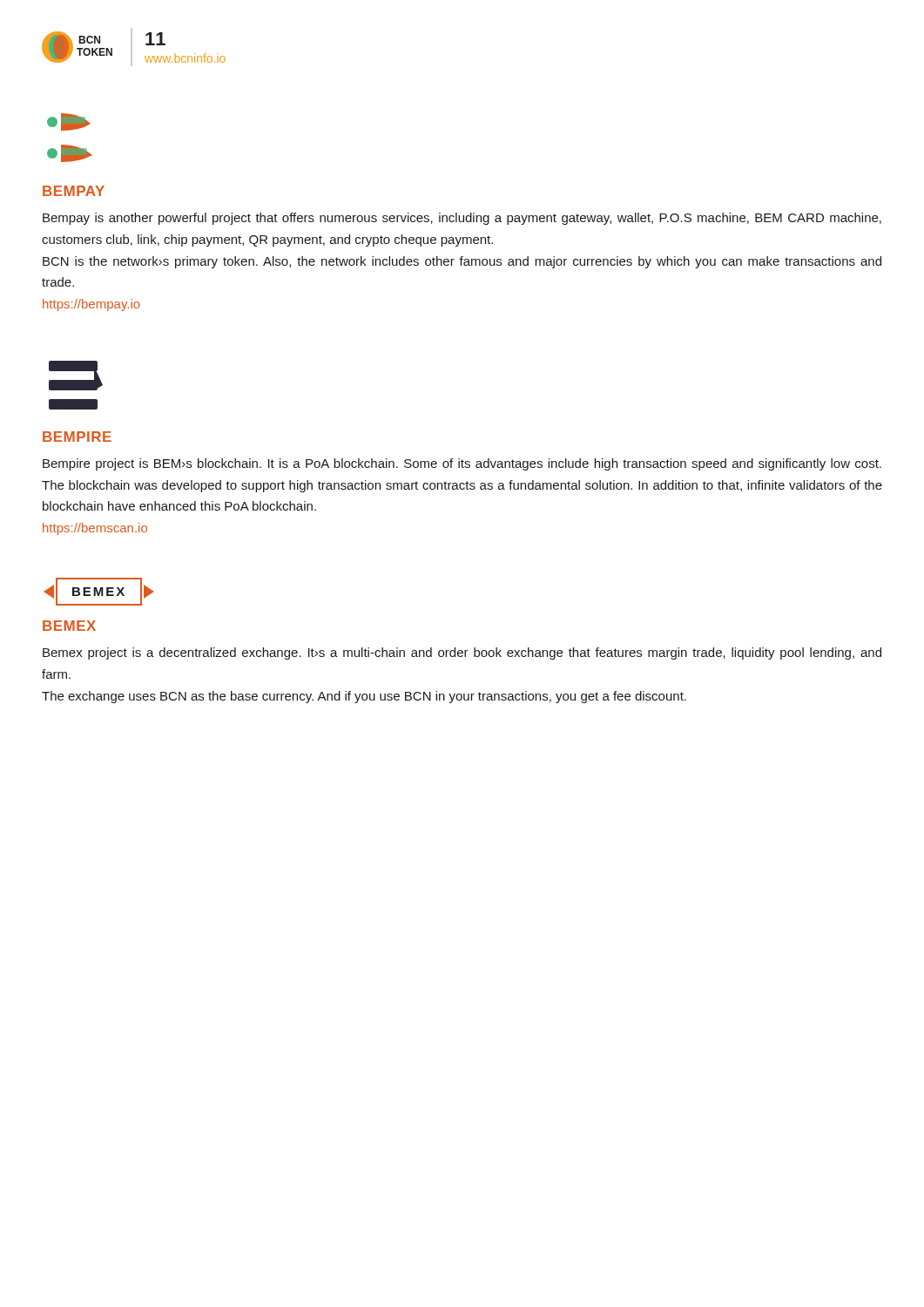
Task: Point to the text starting "Bemex project is"
Action: pos(462,654)
